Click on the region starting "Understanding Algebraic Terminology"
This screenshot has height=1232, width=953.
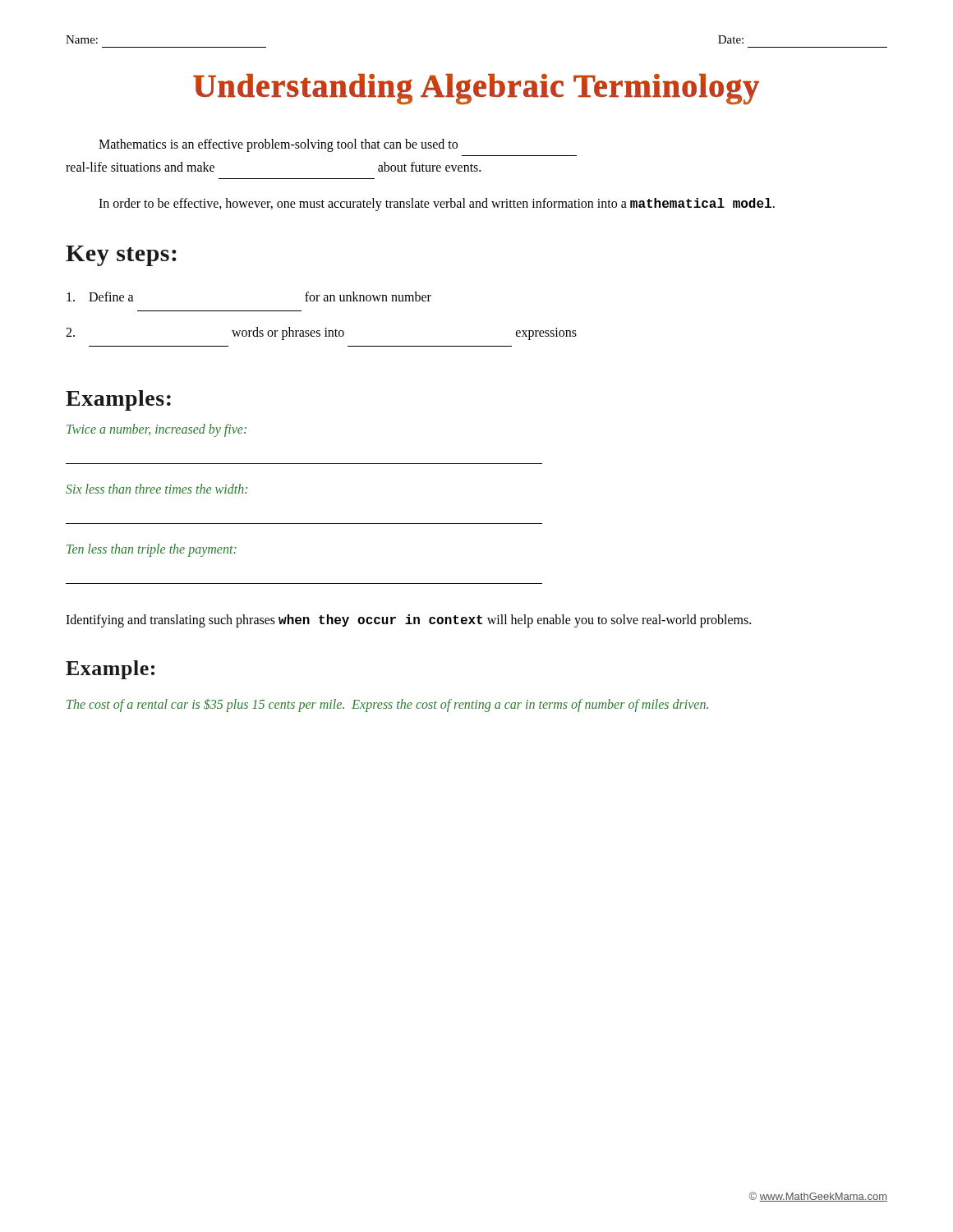click(x=476, y=81)
